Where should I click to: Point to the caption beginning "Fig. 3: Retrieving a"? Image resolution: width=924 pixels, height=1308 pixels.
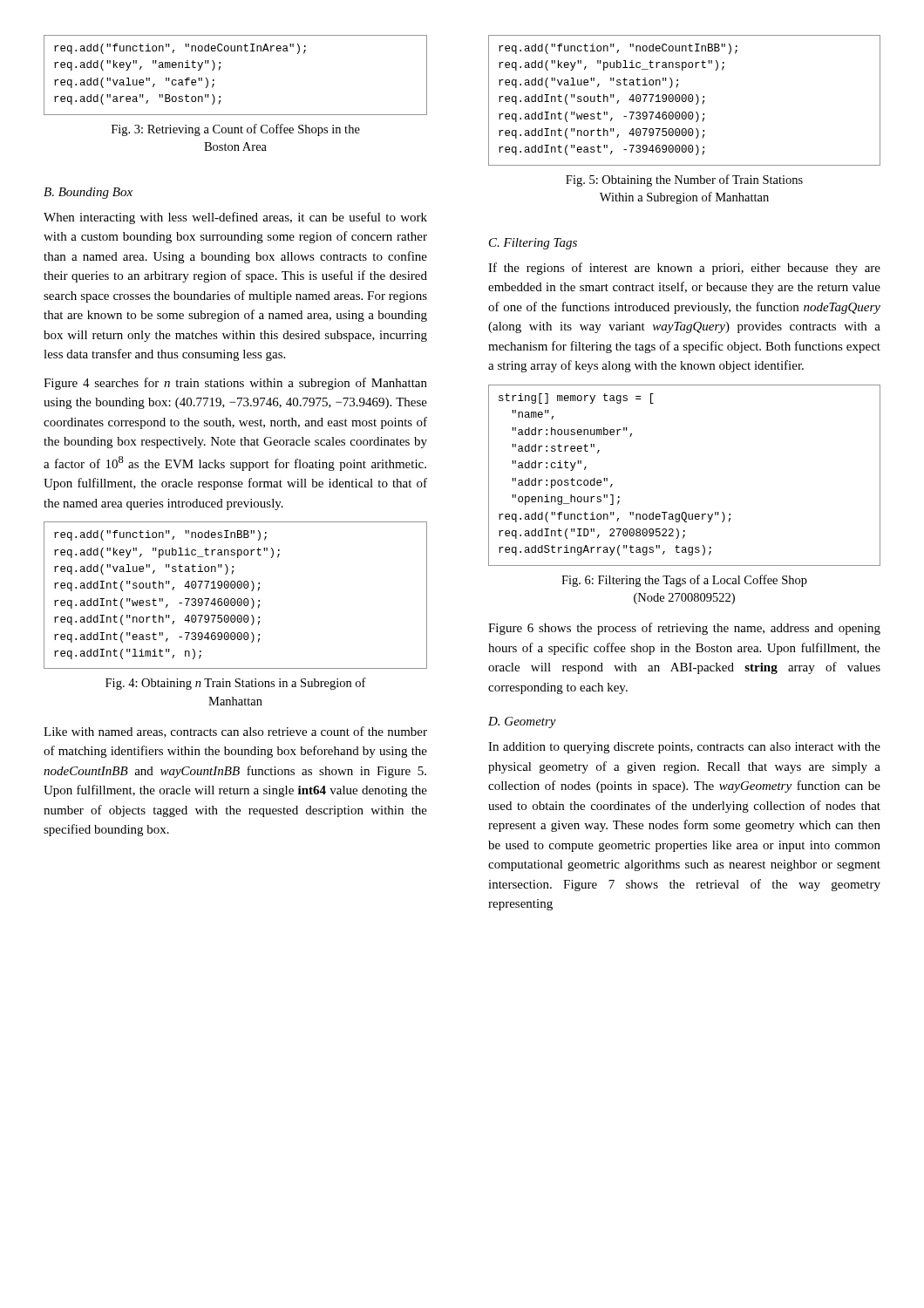(235, 137)
